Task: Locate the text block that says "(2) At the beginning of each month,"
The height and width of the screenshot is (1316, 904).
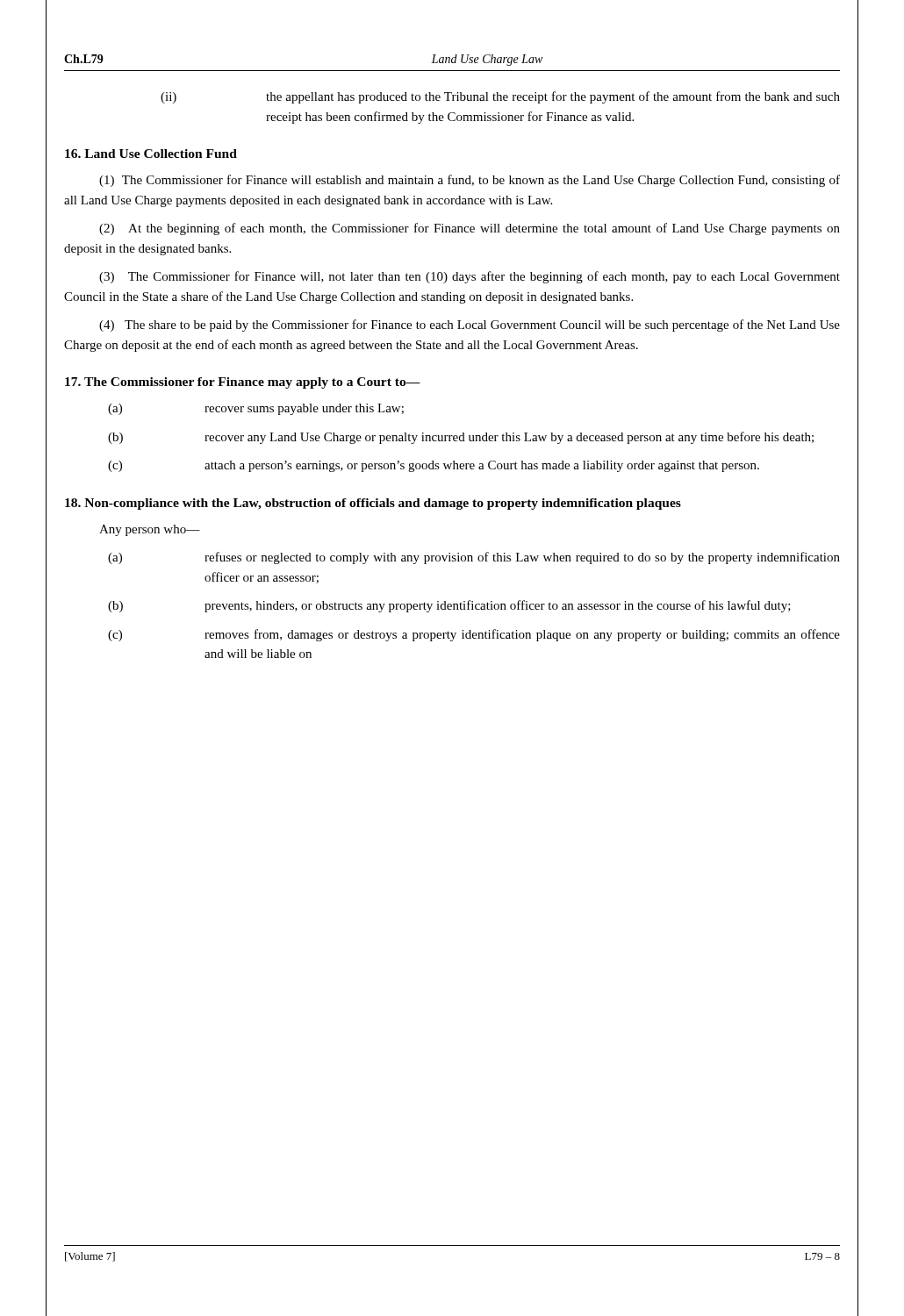Action: (452, 238)
